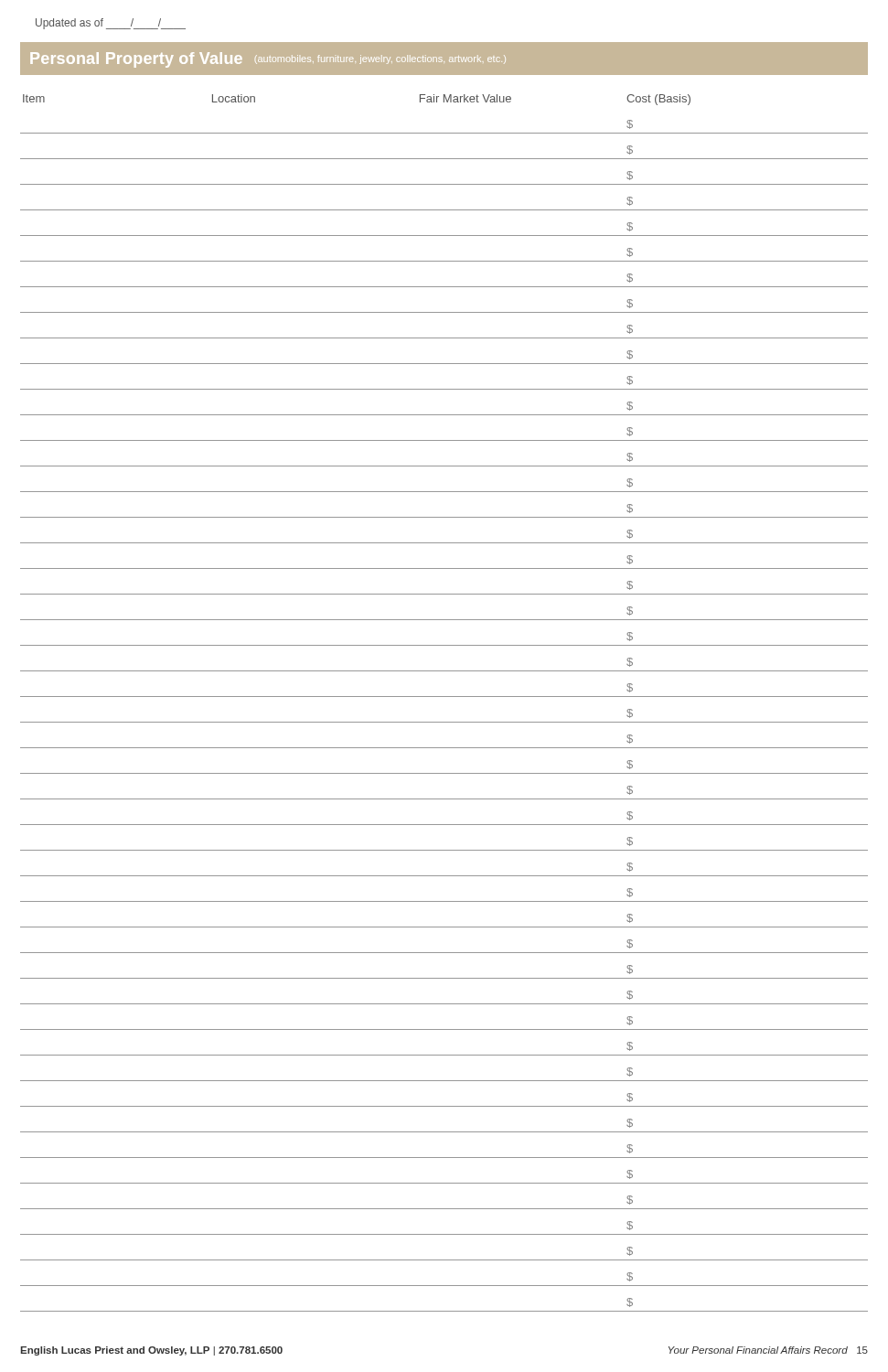This screenshot has height=1372, width=888.
Task: Find a table
Action: [444, 701]
